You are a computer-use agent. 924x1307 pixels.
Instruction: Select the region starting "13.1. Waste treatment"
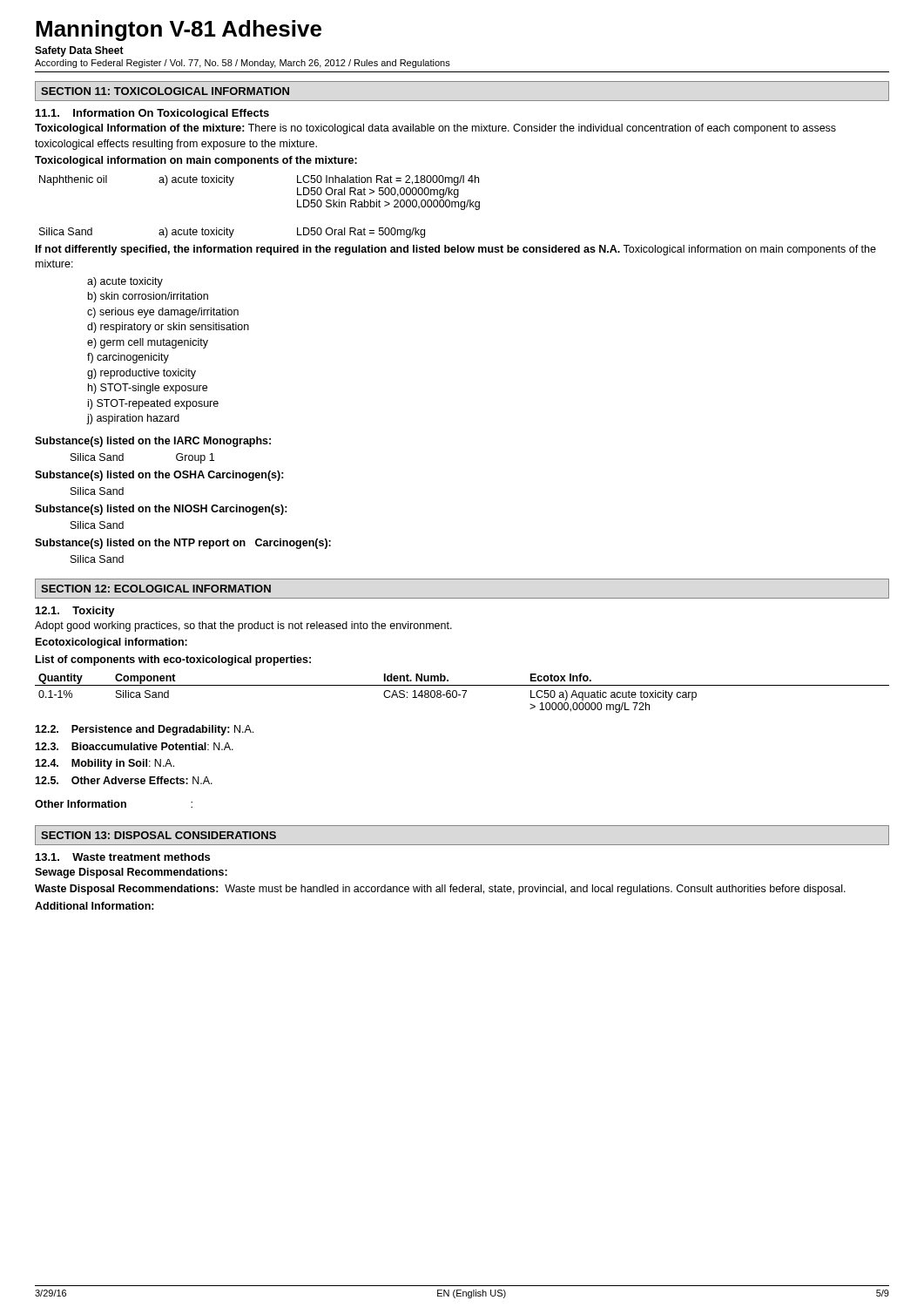[x=123, y=856]
